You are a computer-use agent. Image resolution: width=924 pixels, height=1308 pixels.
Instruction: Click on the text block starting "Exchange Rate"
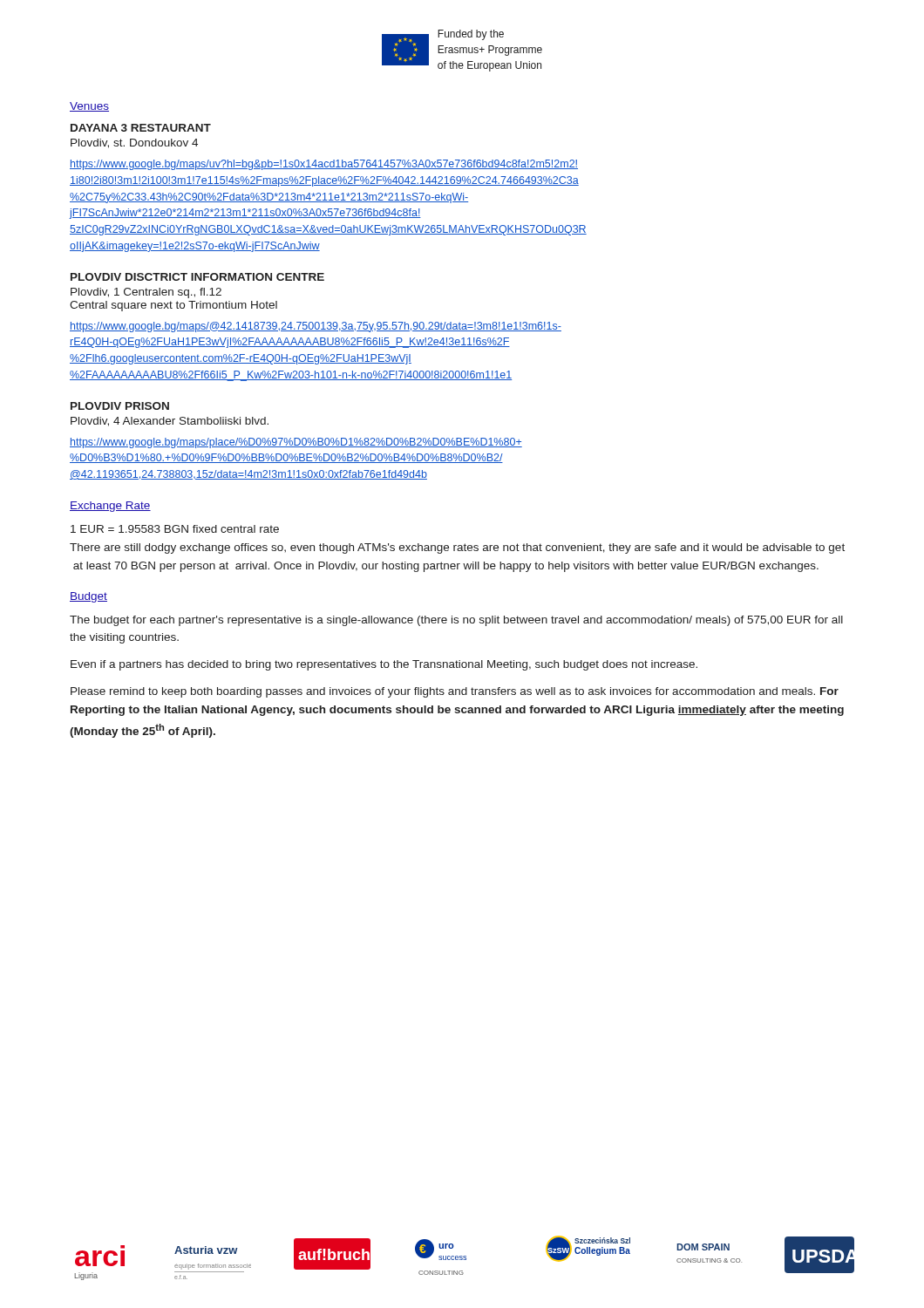pos(110,505)
